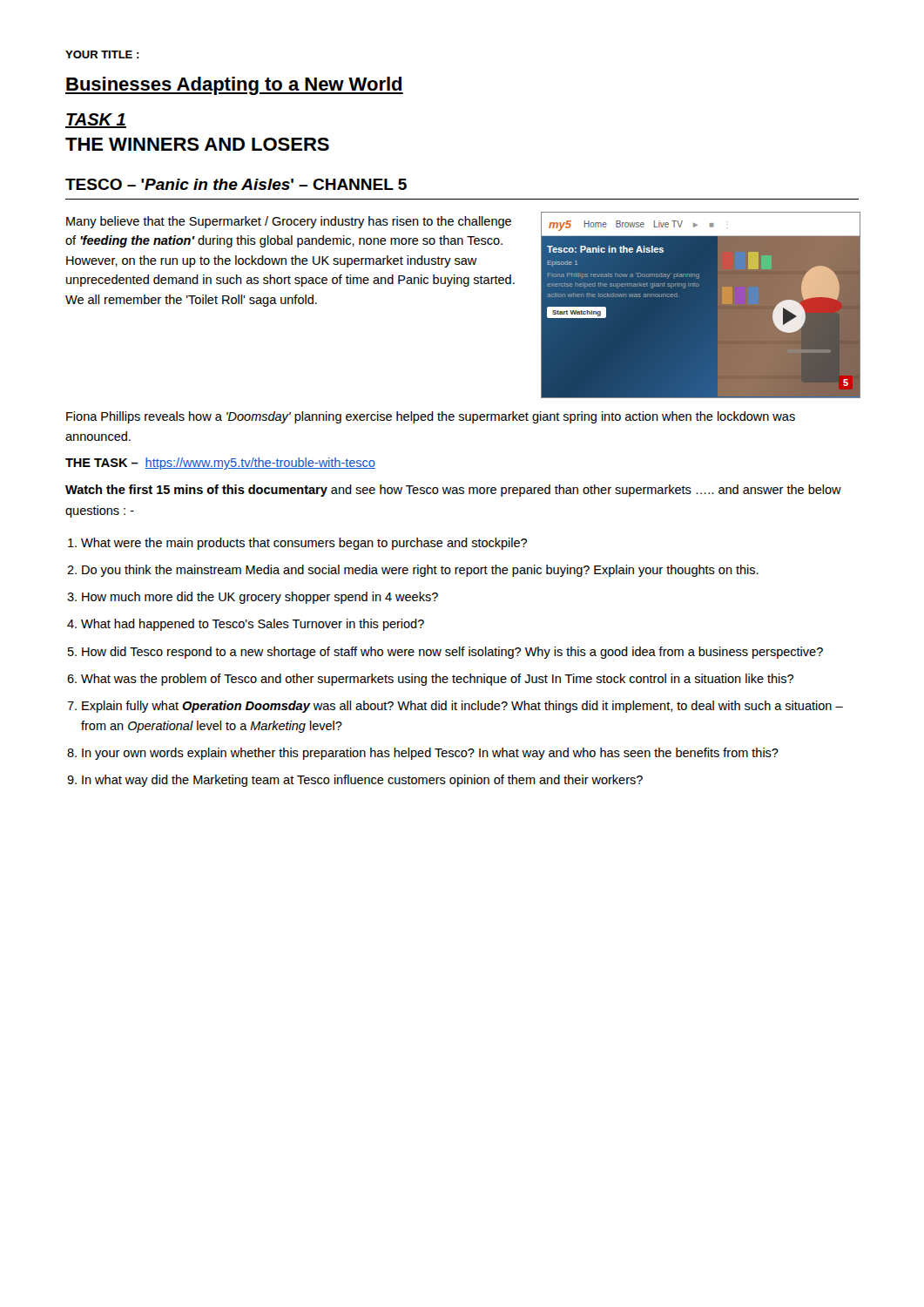
Task: Locate the block of text that opens with "In your own words explain"
Action: (x=430, y=753)
